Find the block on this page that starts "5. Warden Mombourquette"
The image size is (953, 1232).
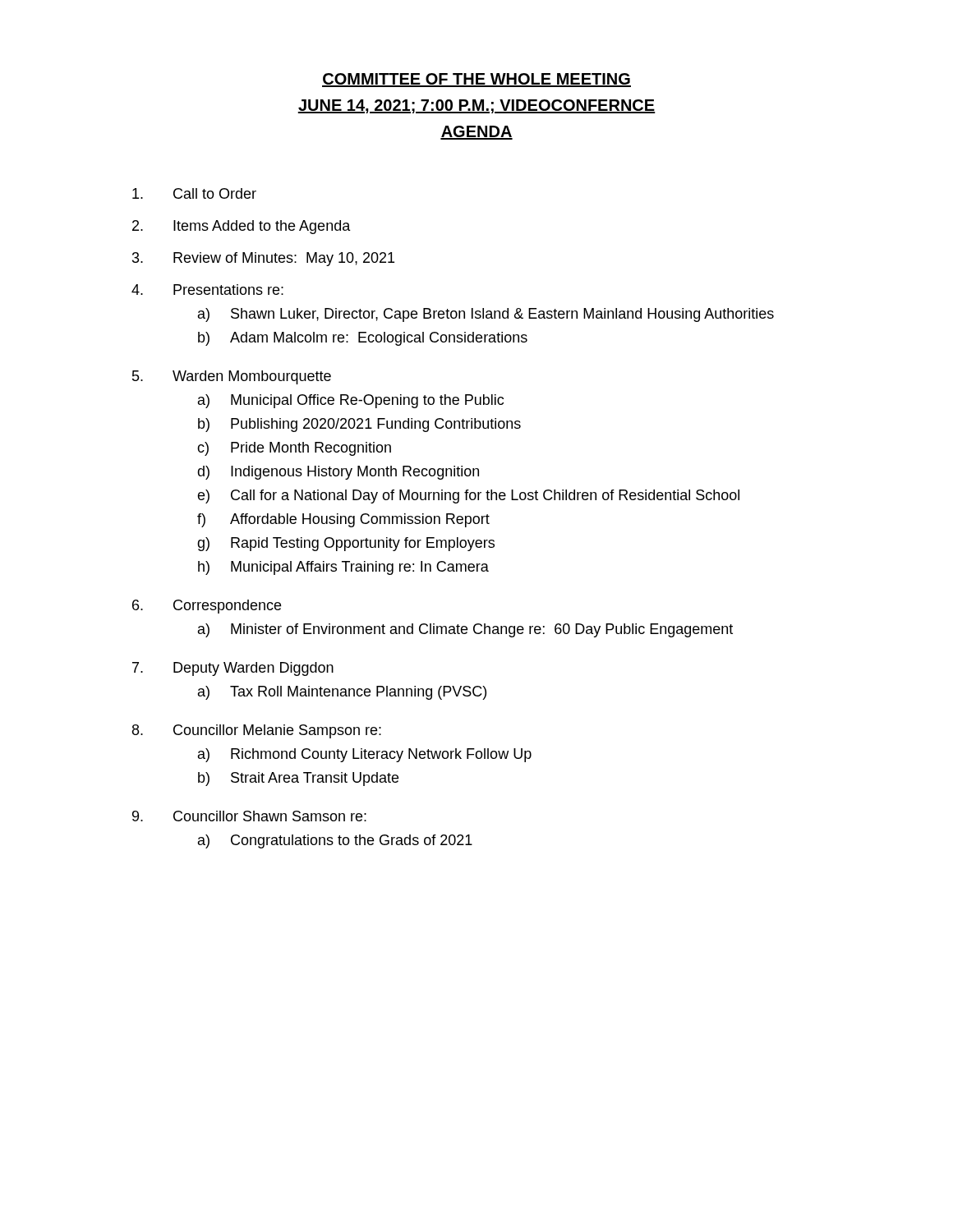click(476, 475)
